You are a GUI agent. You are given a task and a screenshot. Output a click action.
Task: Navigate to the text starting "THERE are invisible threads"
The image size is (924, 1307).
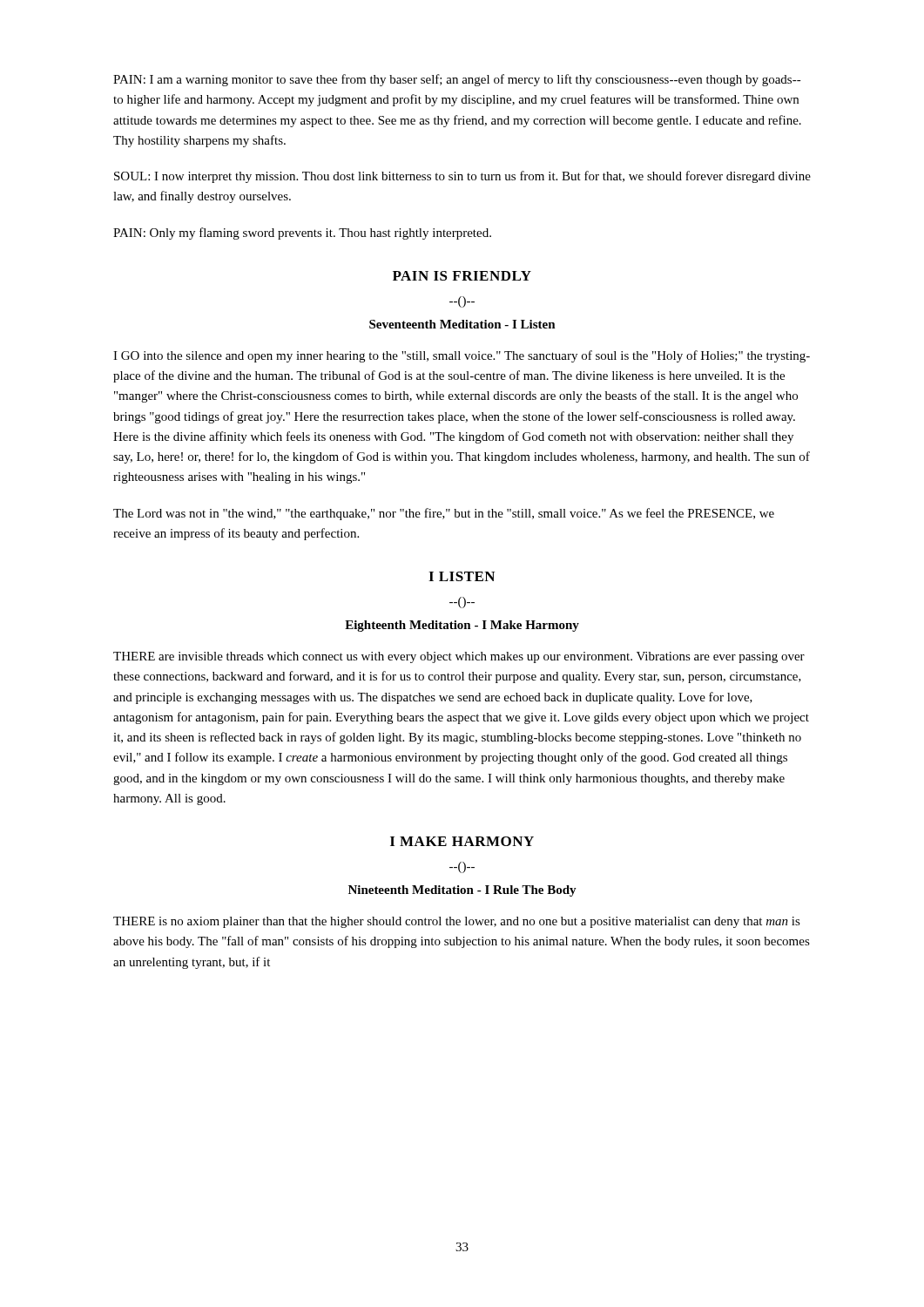click(461, 727)
